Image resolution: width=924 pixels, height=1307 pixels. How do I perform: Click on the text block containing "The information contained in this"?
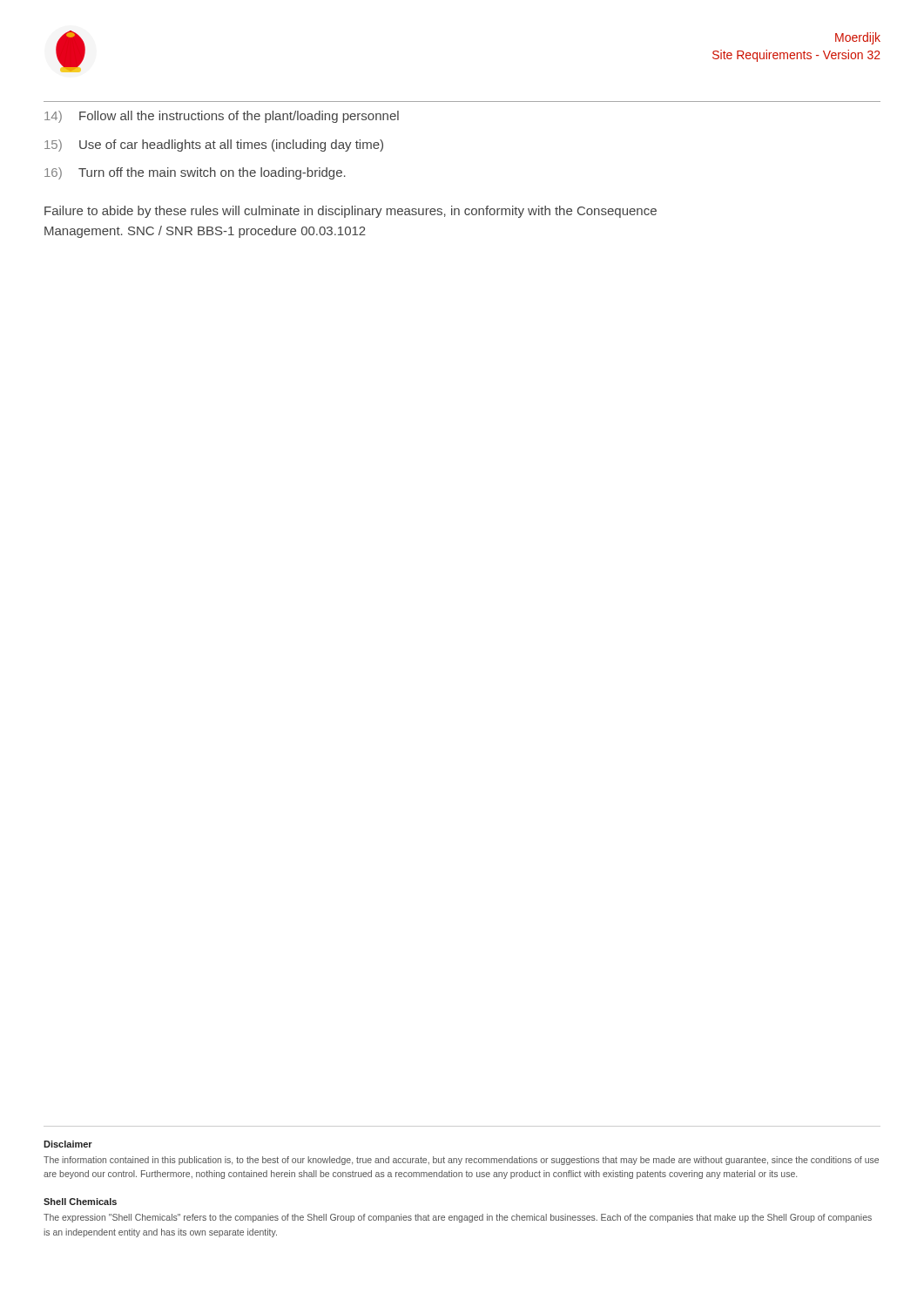pos(461,1167)
